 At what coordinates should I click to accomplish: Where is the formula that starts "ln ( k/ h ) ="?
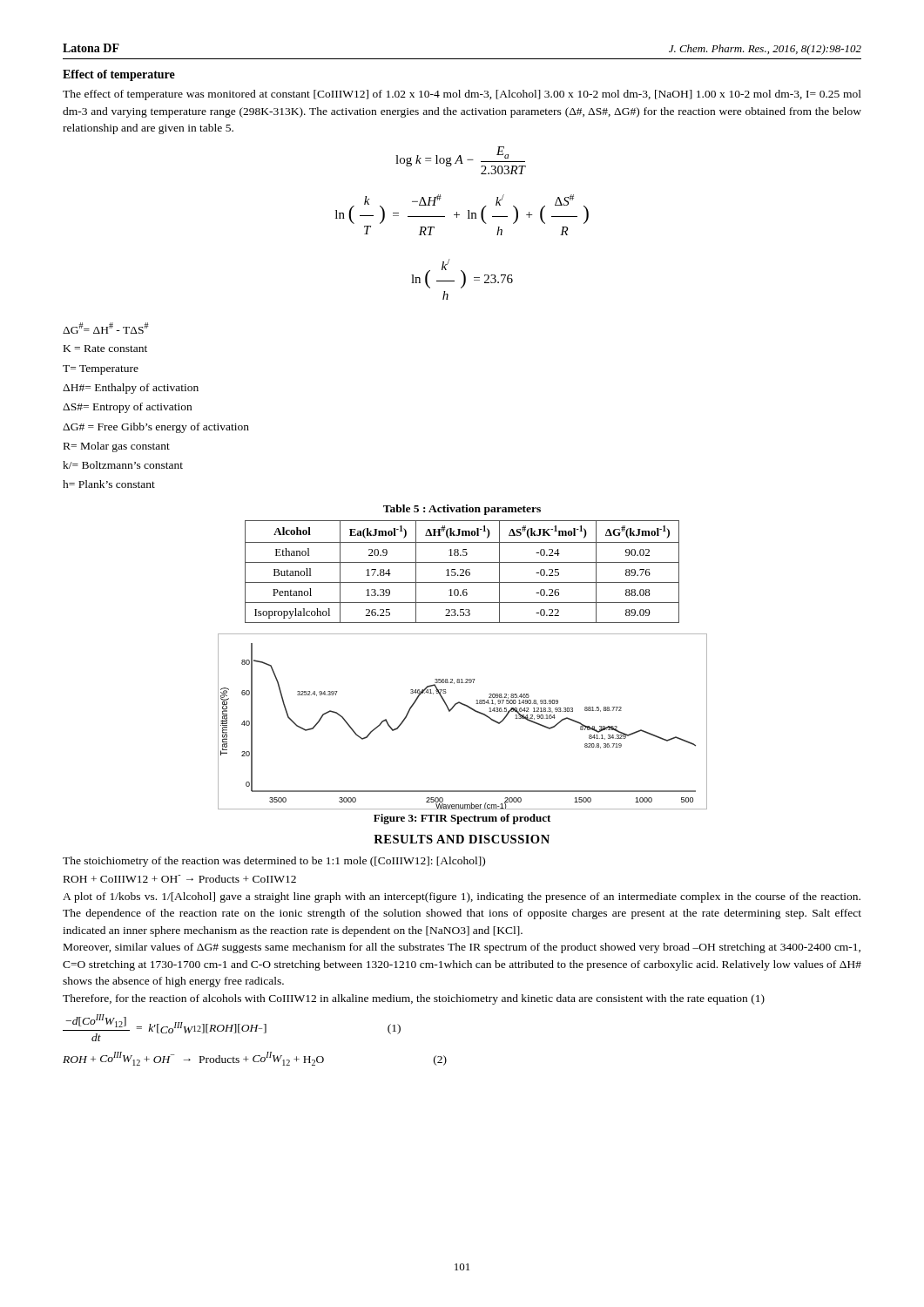(x=462, y=280)
